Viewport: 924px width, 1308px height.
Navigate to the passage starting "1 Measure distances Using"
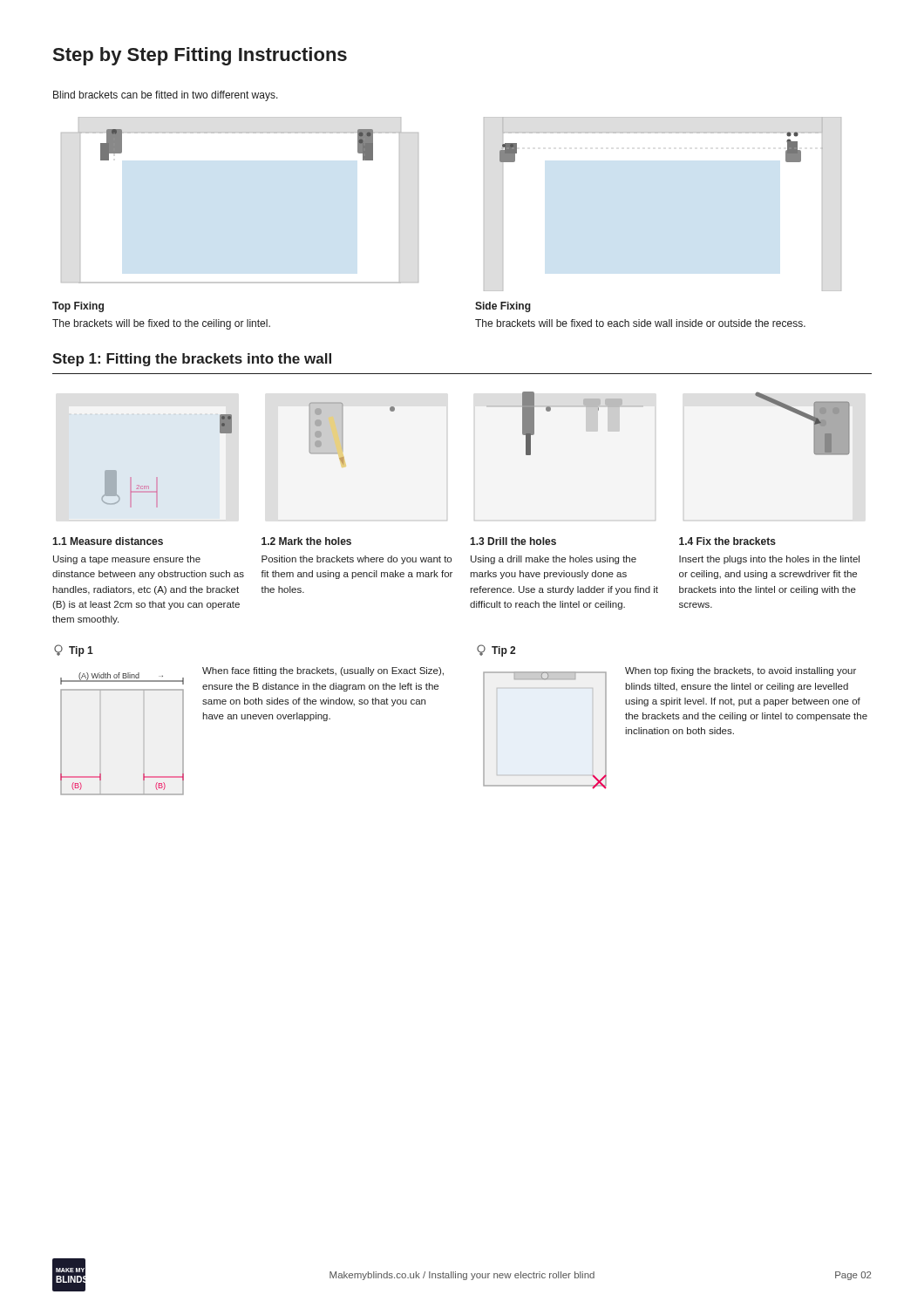149,581
